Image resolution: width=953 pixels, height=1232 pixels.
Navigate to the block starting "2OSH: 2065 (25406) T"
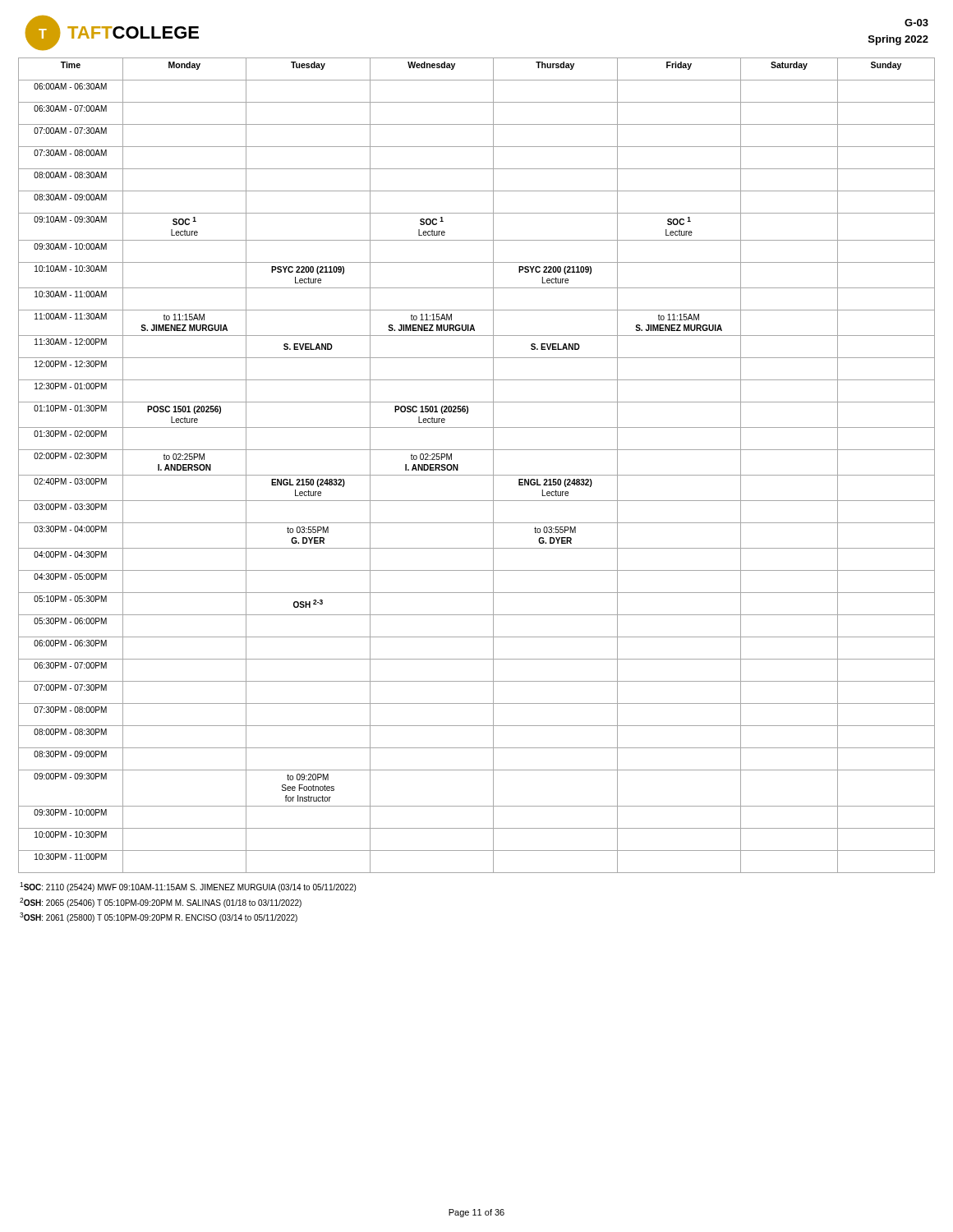pos(161,903)
